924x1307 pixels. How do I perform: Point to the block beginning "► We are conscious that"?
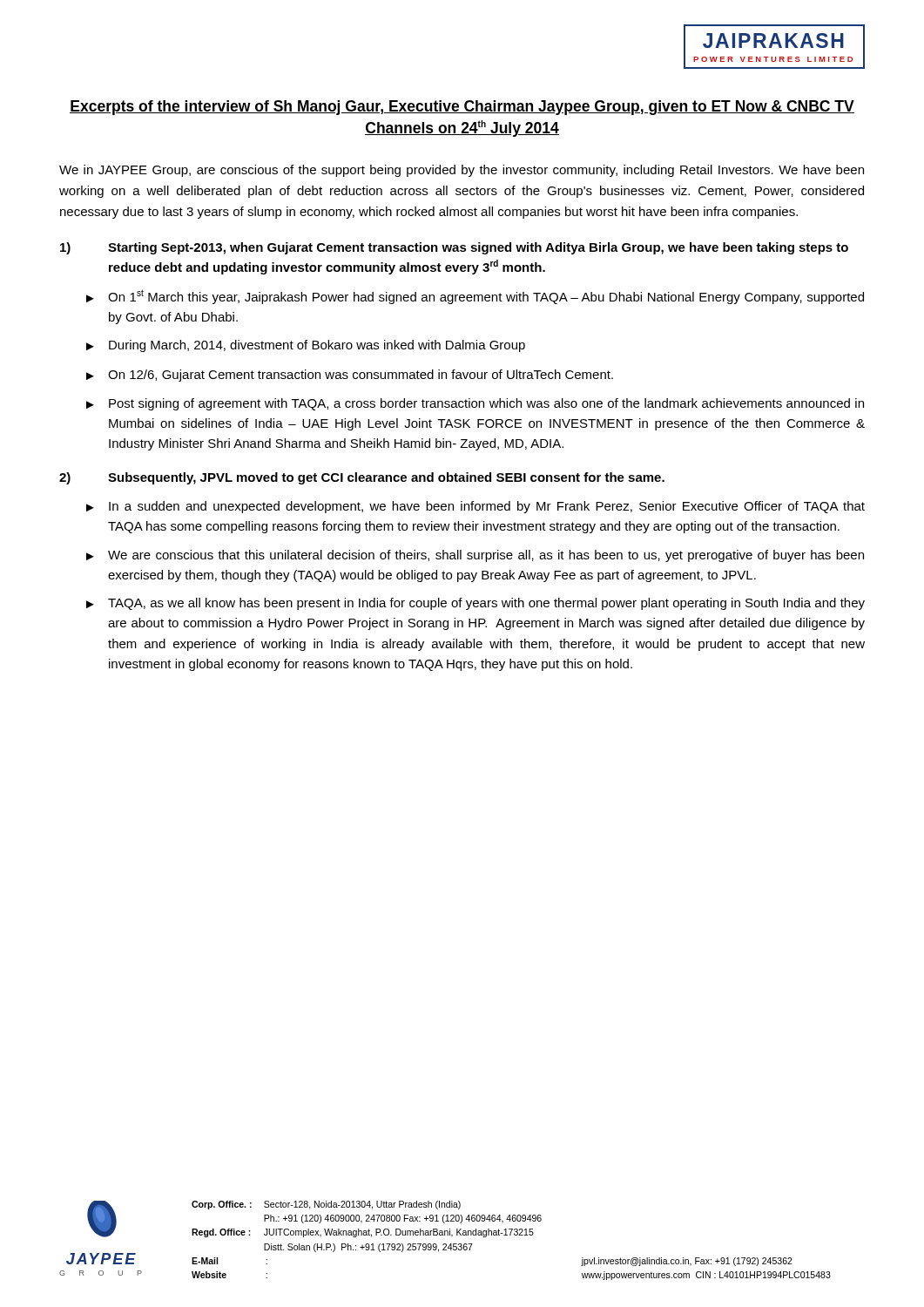point(474,564)
